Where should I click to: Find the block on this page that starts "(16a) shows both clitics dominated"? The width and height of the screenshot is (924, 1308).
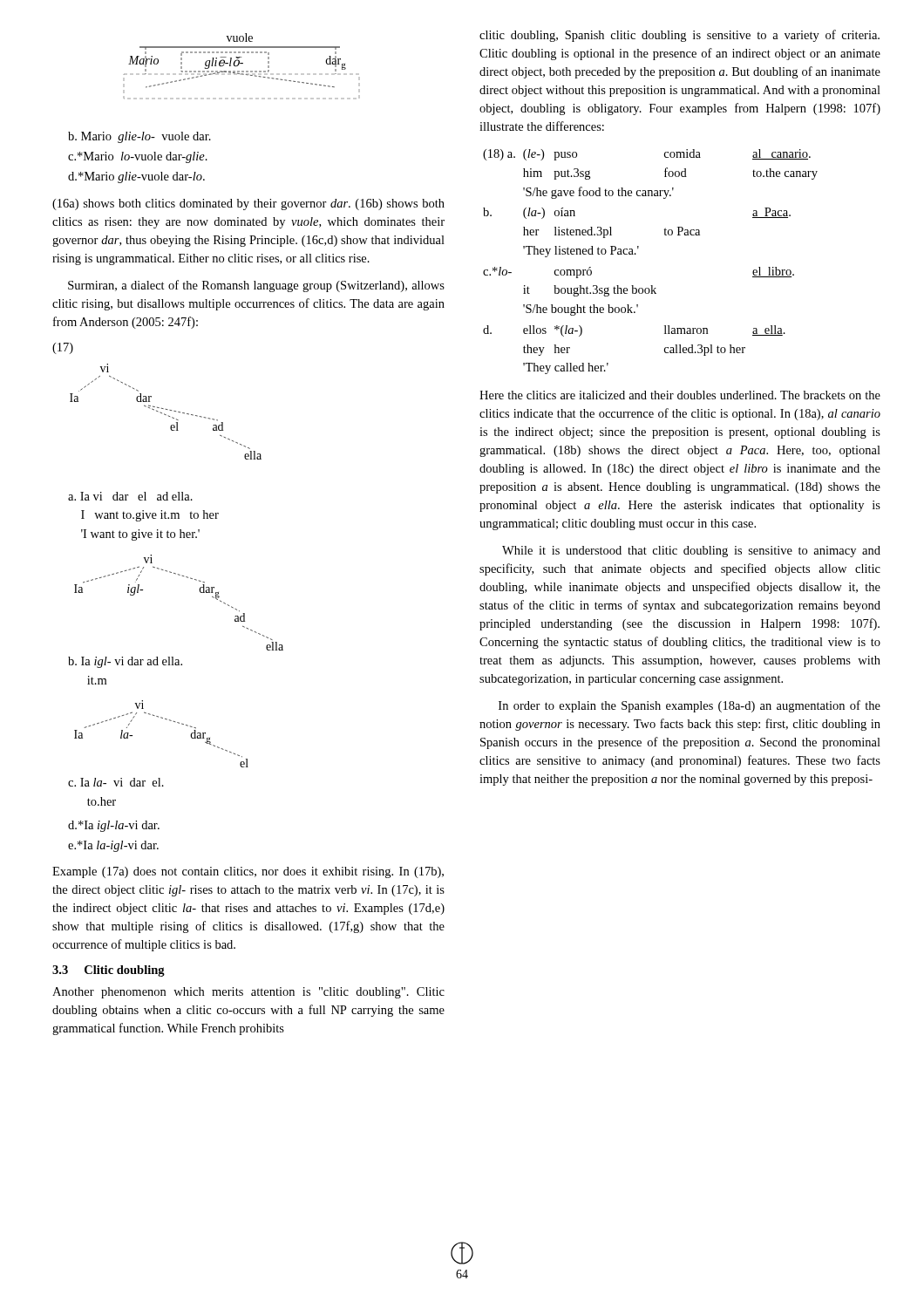click(248, 230)
